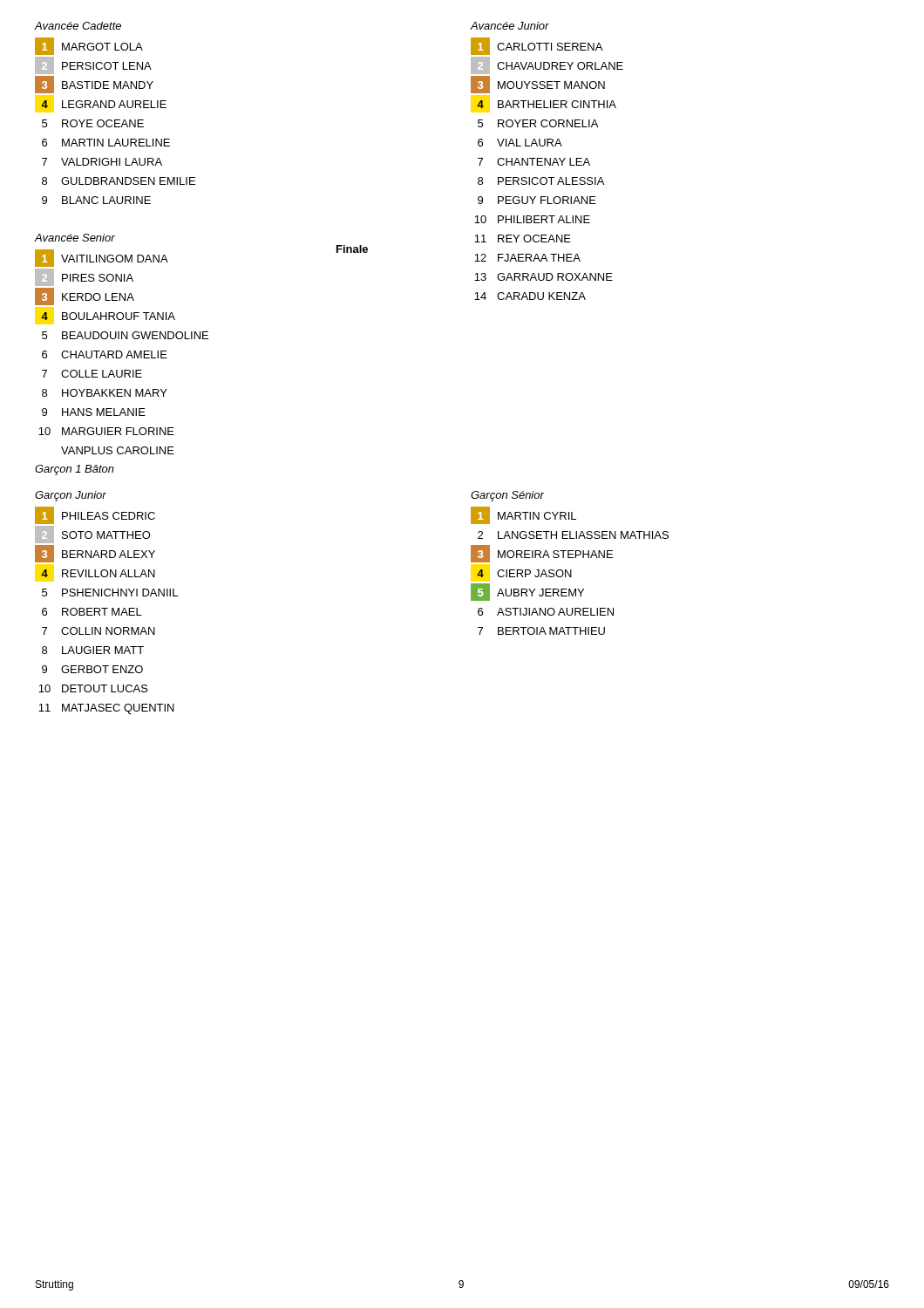Navigate to the region starting "3KERDO LENA"
Viewport: 924px width, 1308px height.
84,296
